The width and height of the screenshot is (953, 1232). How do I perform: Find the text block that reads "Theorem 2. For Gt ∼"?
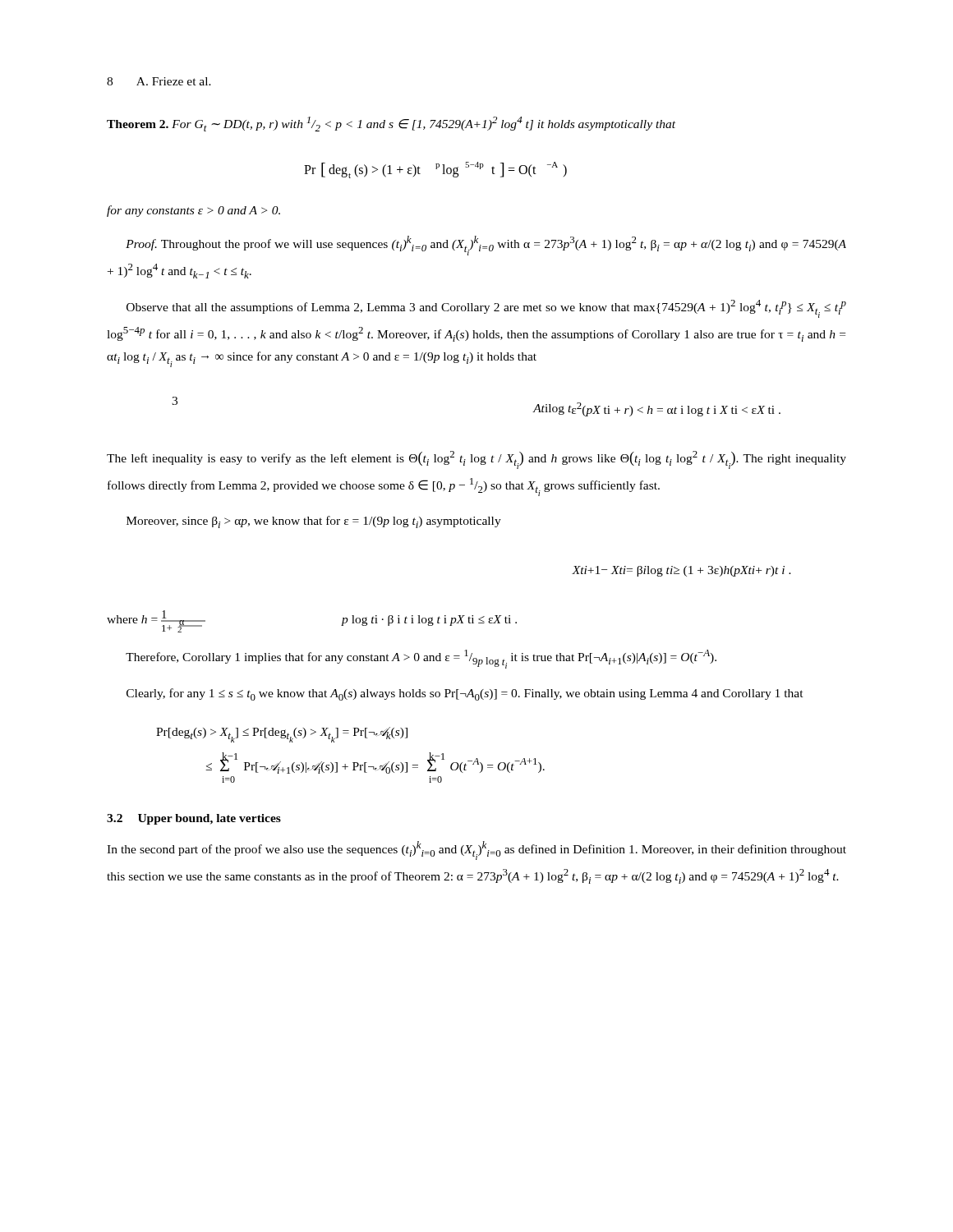[391, 124]
